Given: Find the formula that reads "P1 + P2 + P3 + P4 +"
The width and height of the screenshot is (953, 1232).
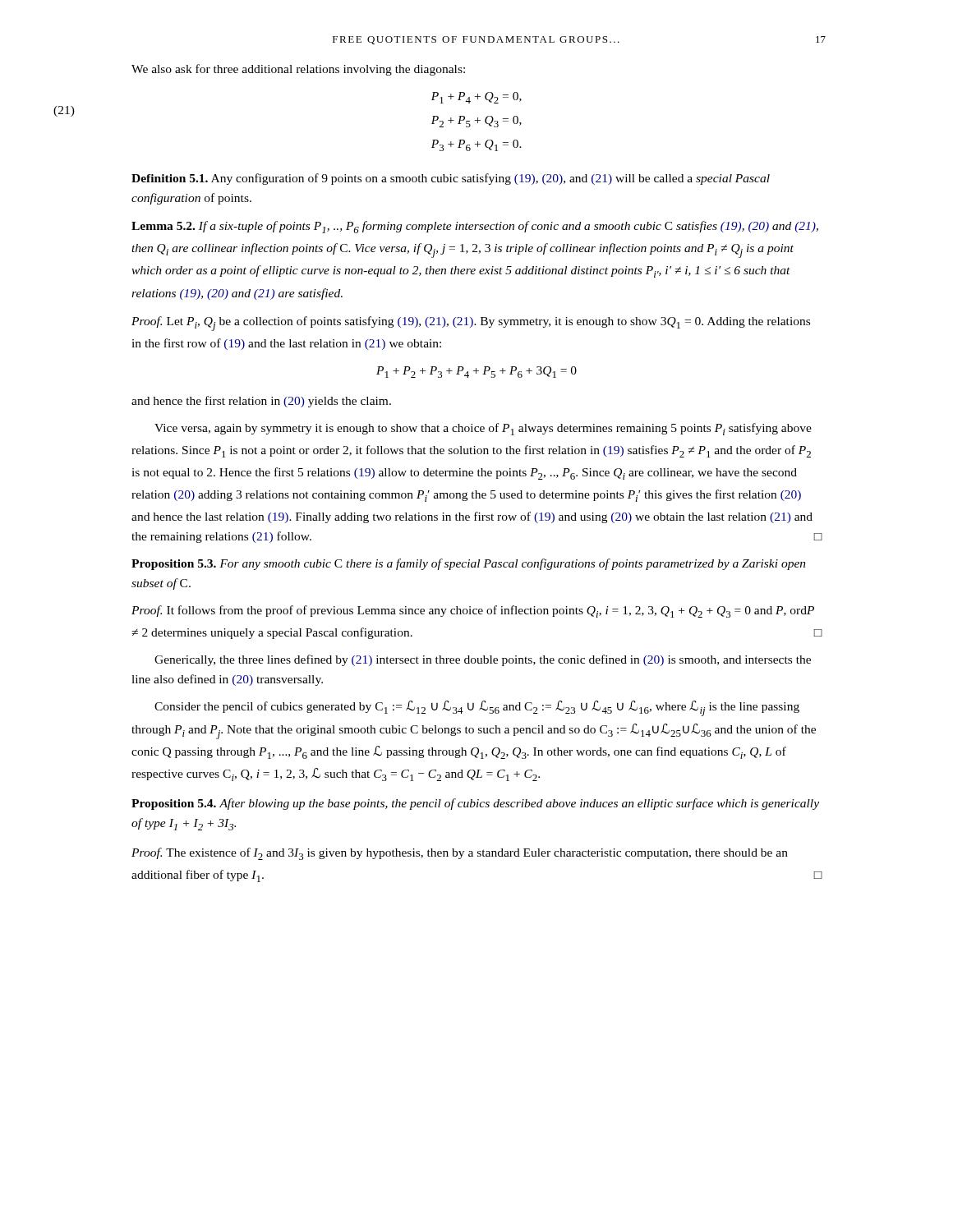Looking at the screenshot, I should [476, 371].
